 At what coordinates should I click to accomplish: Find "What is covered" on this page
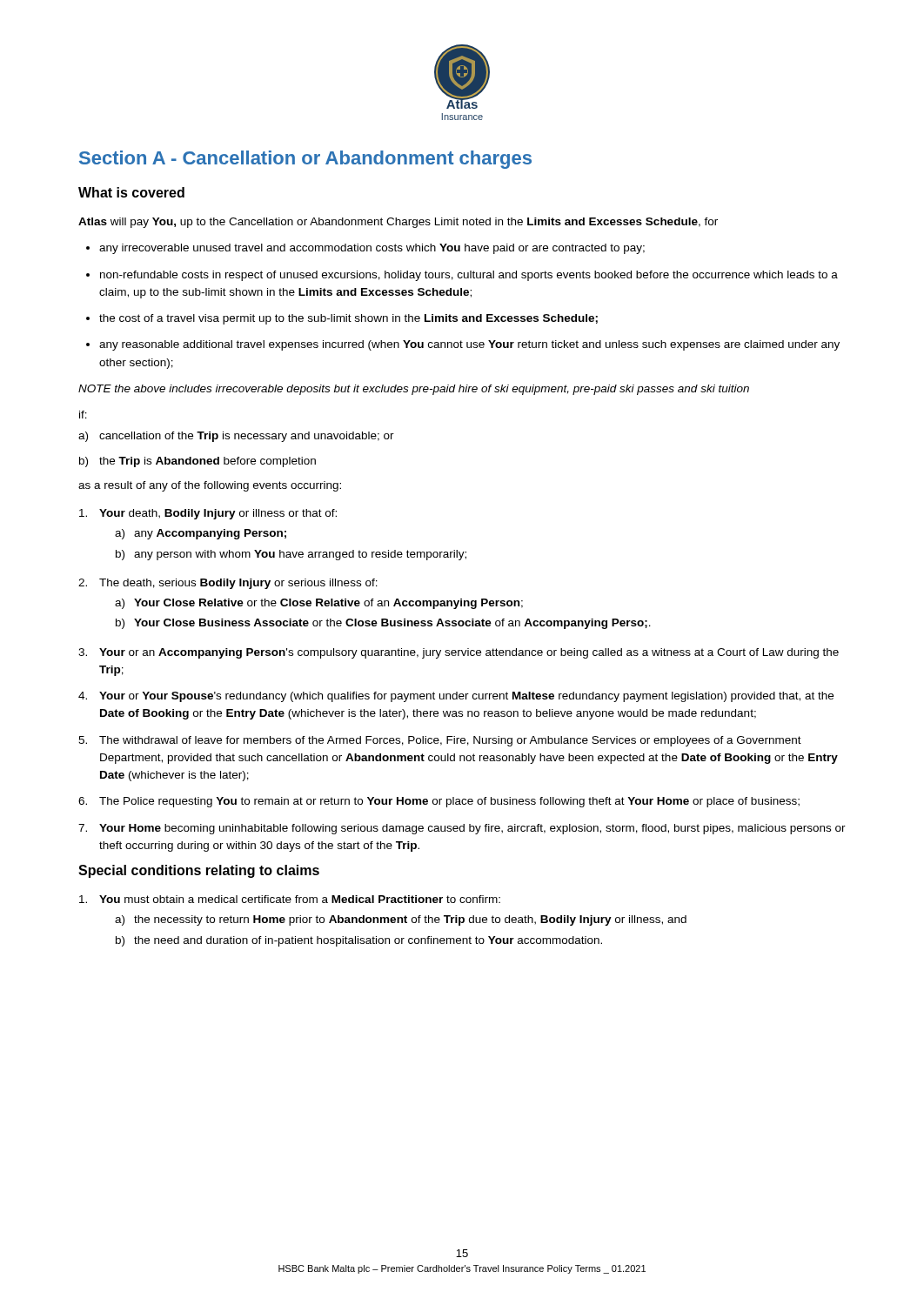coord(132,193)
